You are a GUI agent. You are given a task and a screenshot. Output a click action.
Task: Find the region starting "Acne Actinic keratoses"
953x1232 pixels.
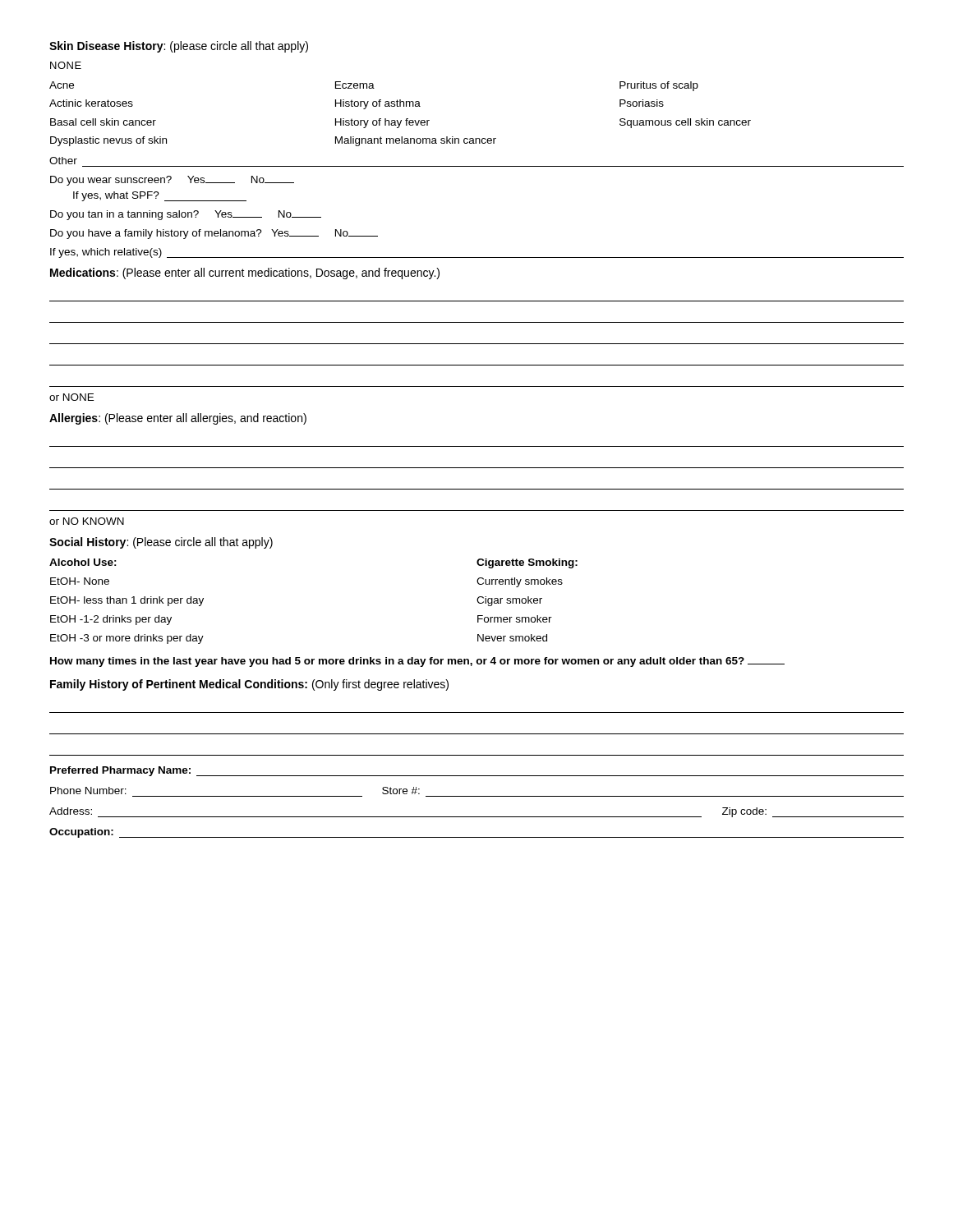click(108, 112)
